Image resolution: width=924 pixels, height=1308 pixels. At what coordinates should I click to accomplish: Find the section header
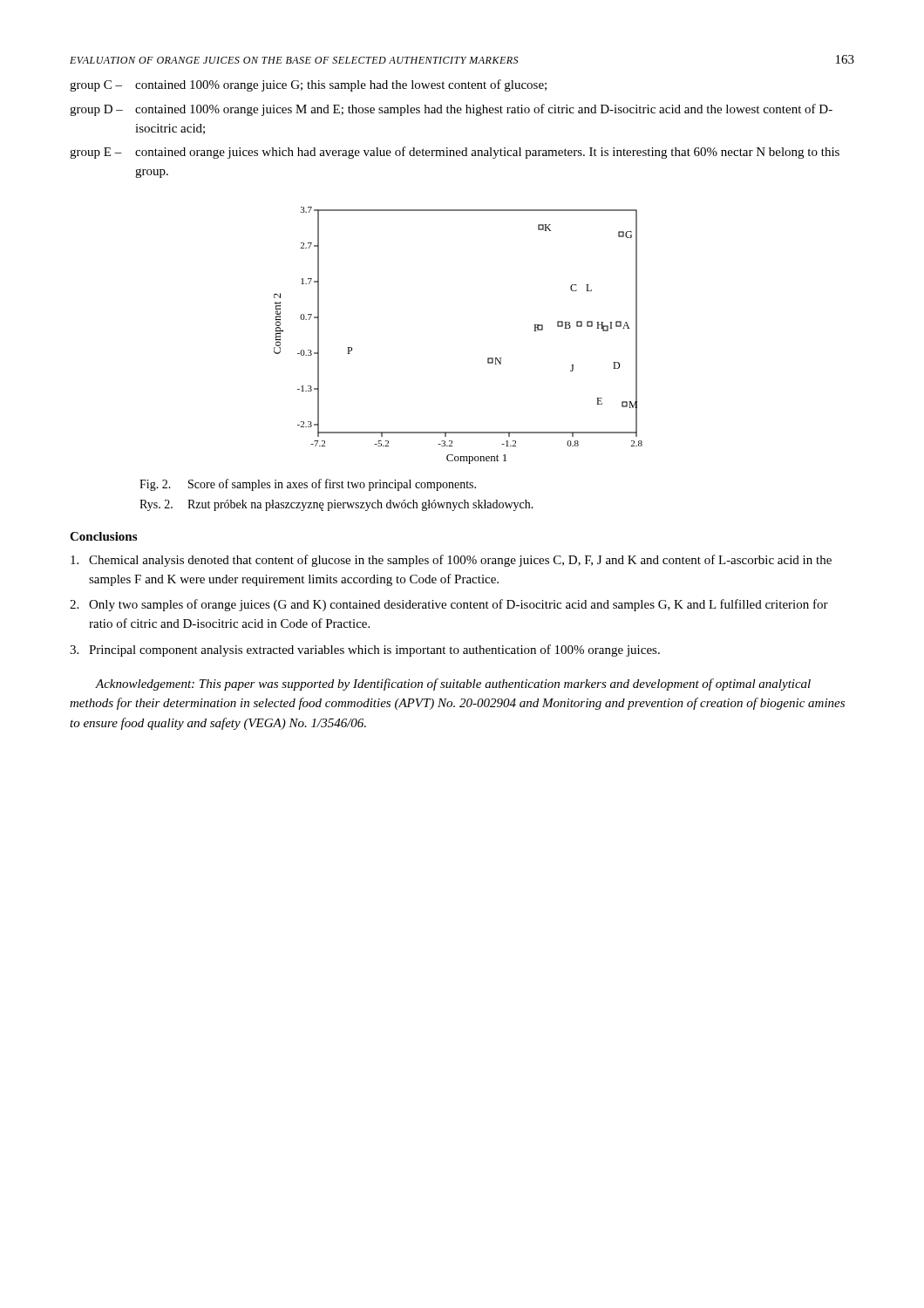[104, 536]
